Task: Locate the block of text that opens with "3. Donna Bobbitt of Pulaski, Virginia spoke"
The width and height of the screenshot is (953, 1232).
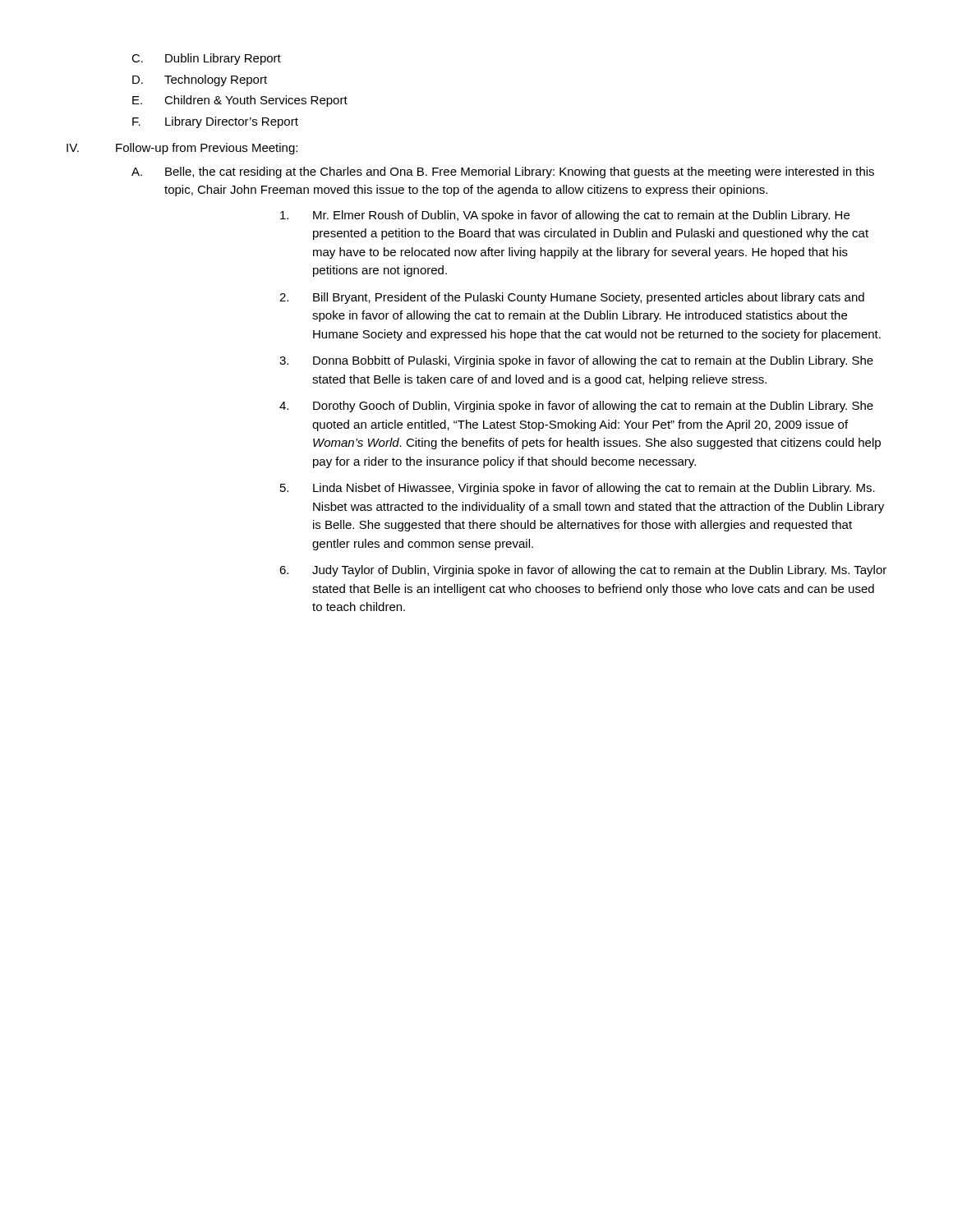Action: click(583, 370)
